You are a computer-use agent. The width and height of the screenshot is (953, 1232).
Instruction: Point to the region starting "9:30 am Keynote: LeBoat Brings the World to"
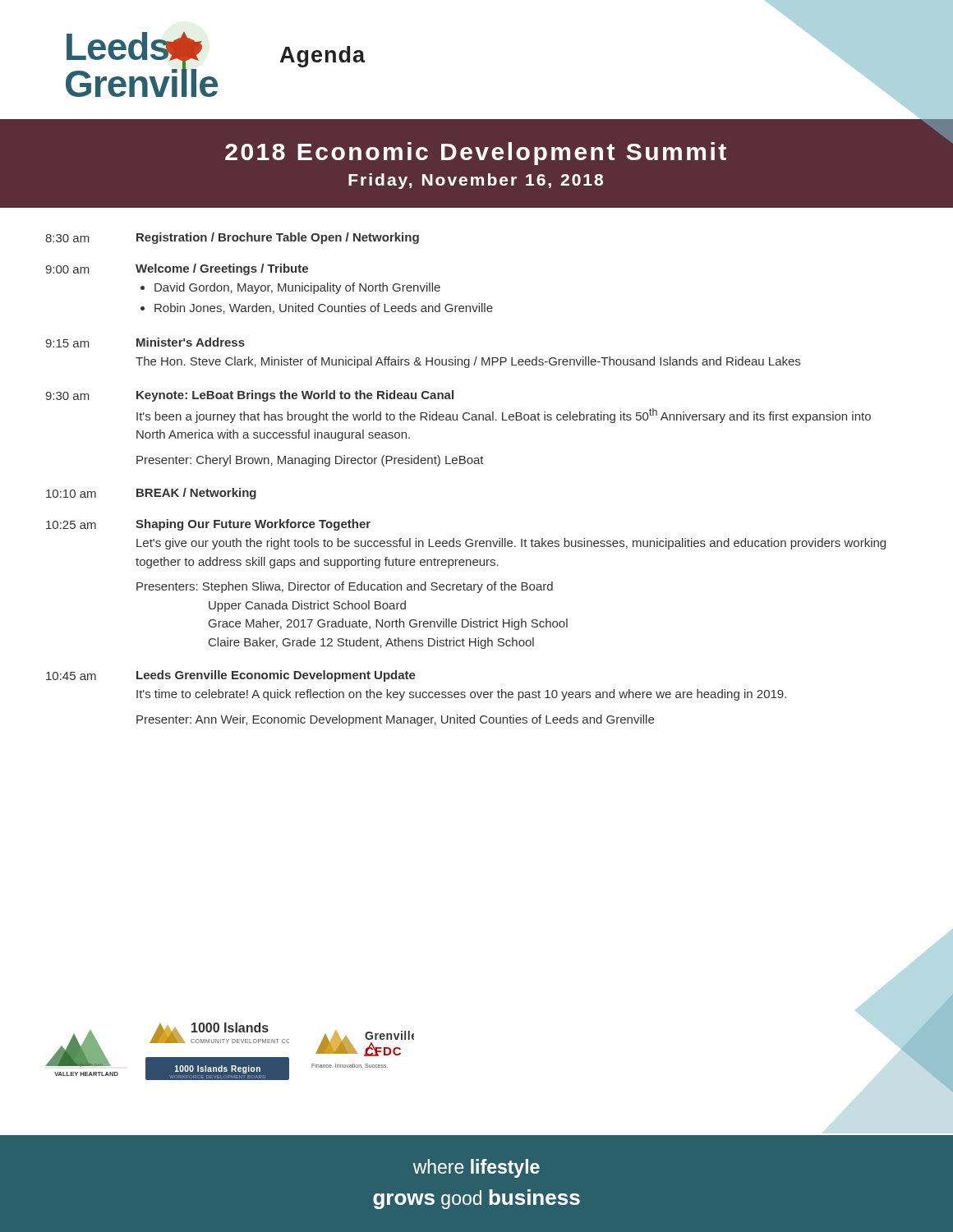click(x=466, y=428)
